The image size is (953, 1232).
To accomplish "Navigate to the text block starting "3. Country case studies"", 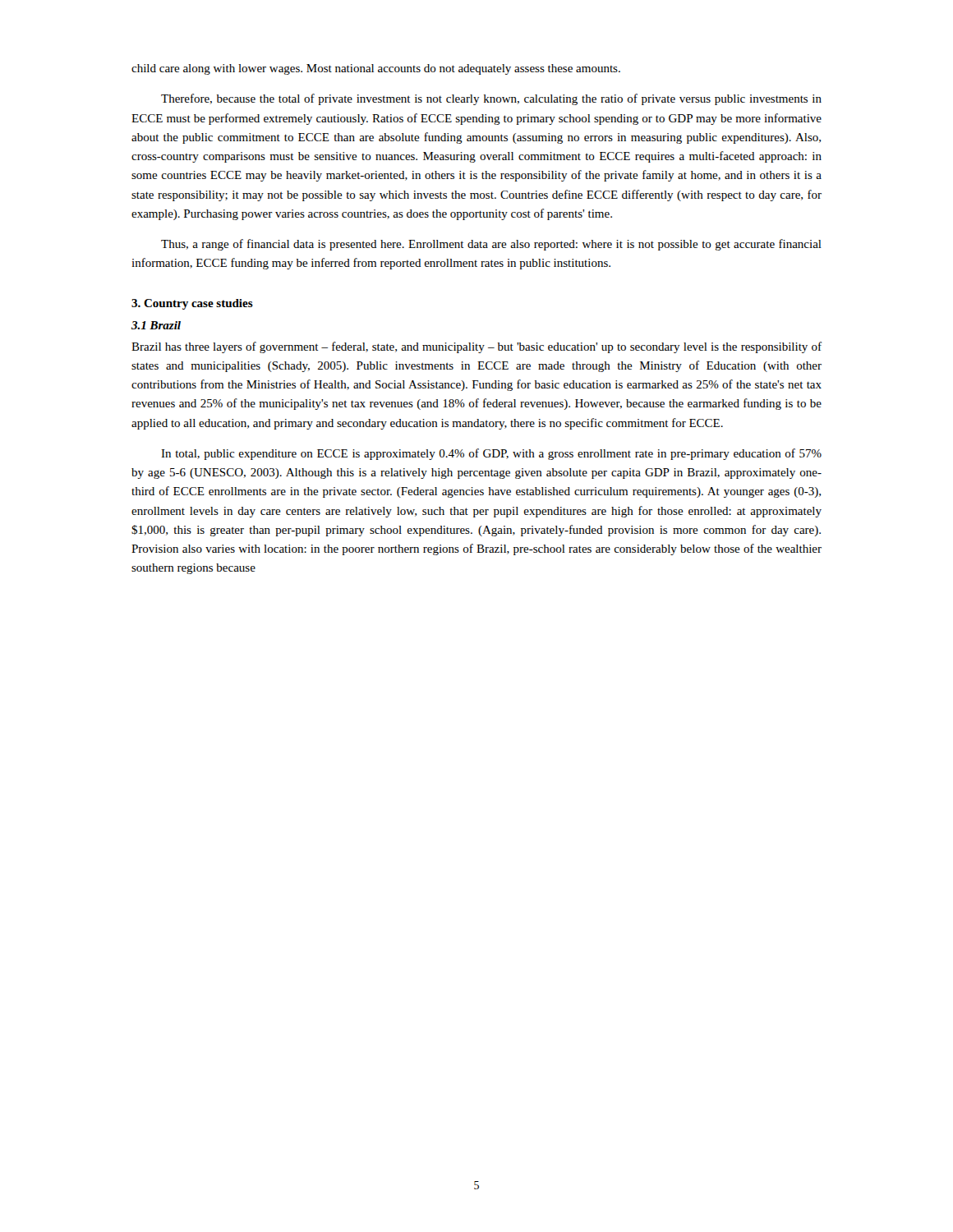I will point(192,303).
